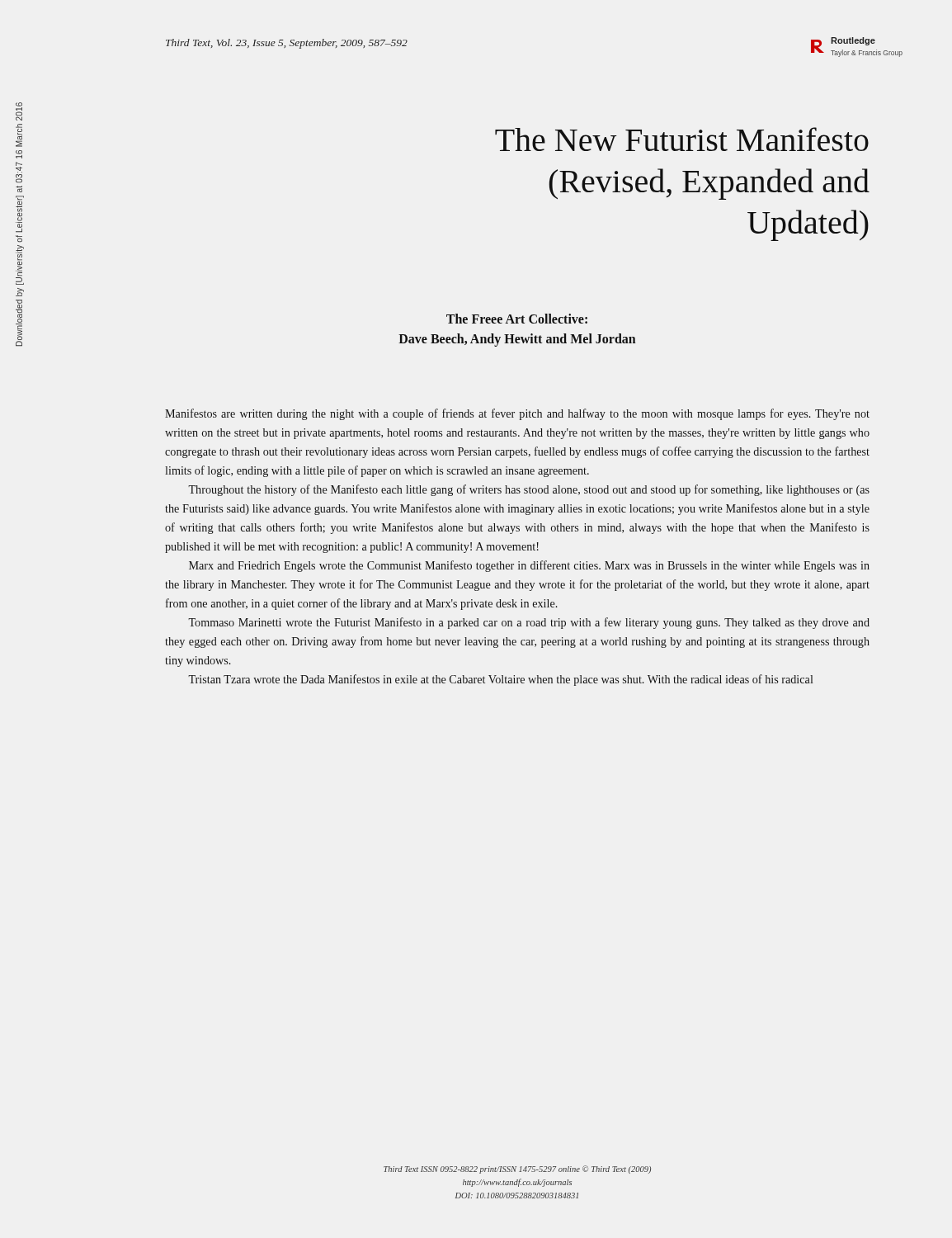Where is the passage that starts "Manifestos are written during"?
952x1238 pixels.
click(x=517, y=442)
